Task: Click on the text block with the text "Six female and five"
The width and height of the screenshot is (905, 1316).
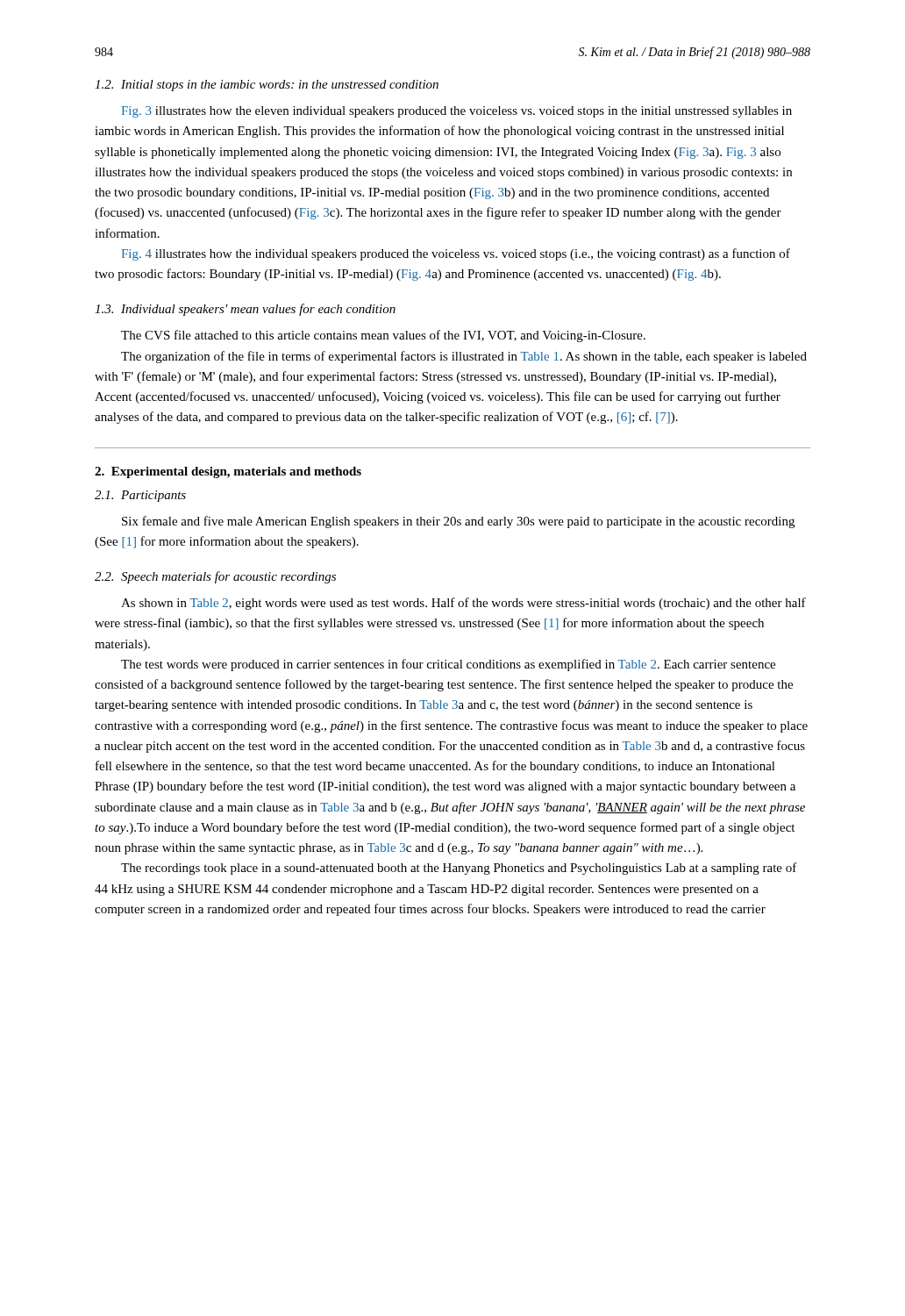Action: click(445, 531)
